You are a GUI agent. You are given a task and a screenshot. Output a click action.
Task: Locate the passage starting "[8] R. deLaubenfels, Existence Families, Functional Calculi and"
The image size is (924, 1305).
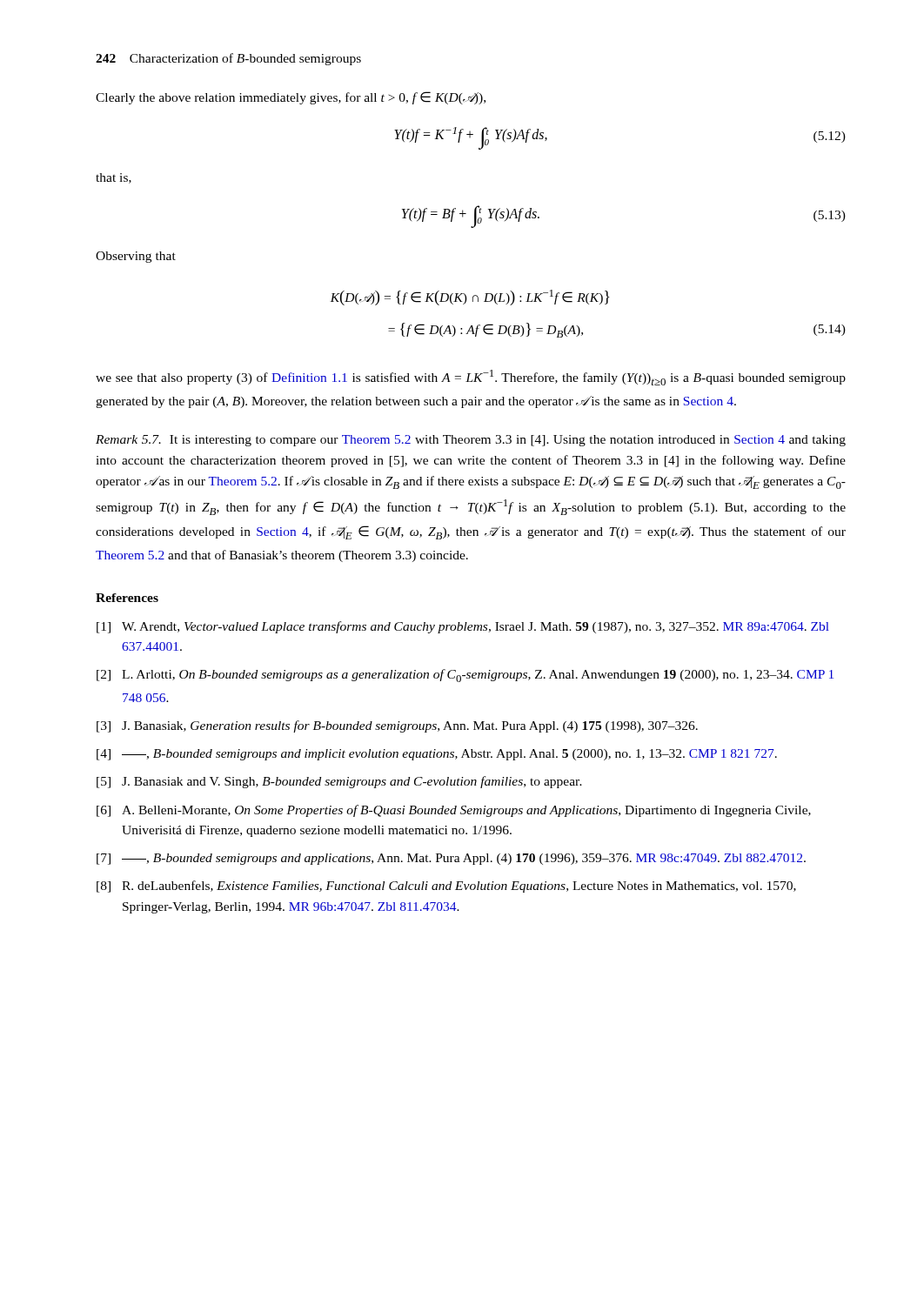click(x=471, y=896)
